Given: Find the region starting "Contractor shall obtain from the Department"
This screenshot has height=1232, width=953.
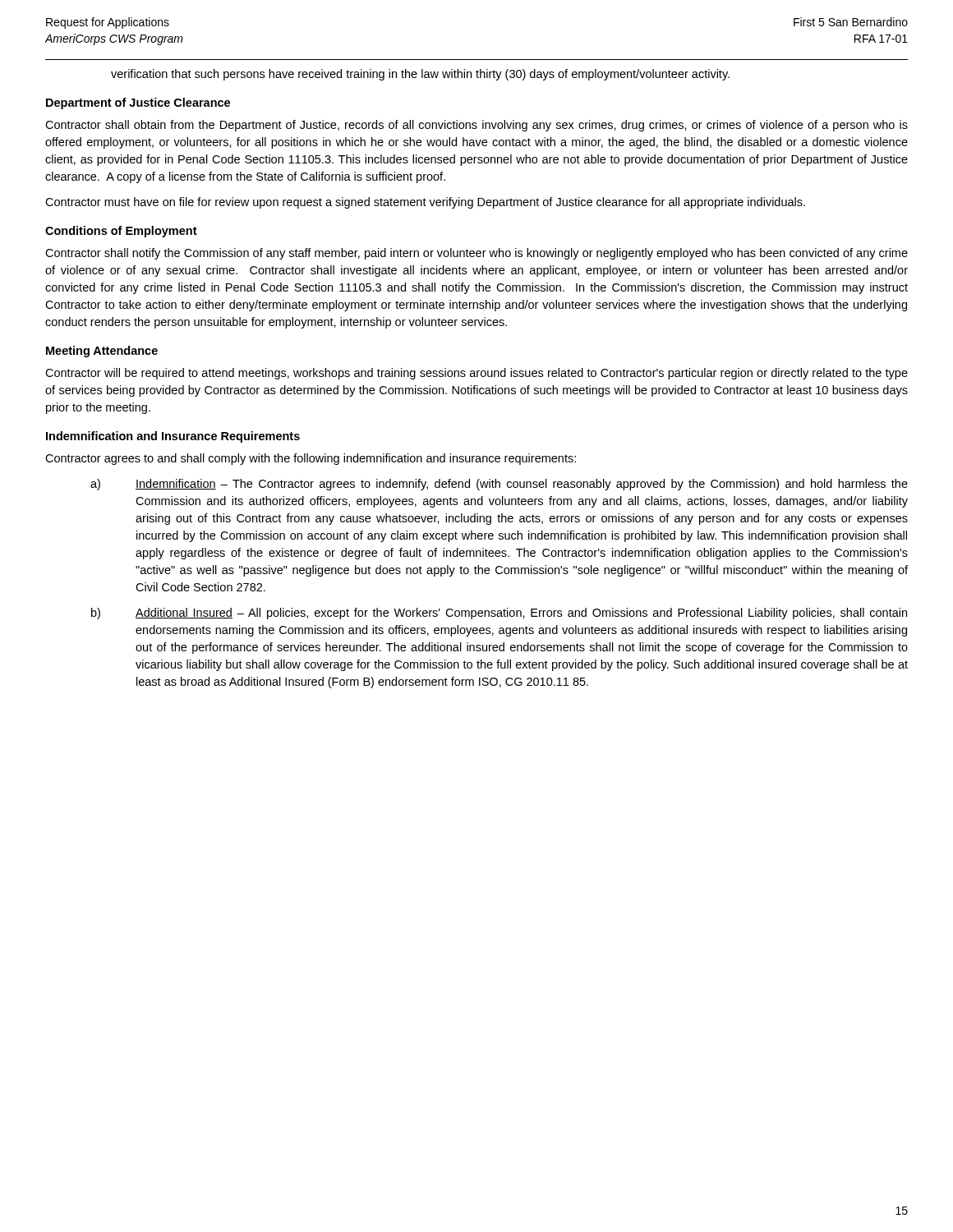Looking at the screenshot, I should tap(476, 151).
